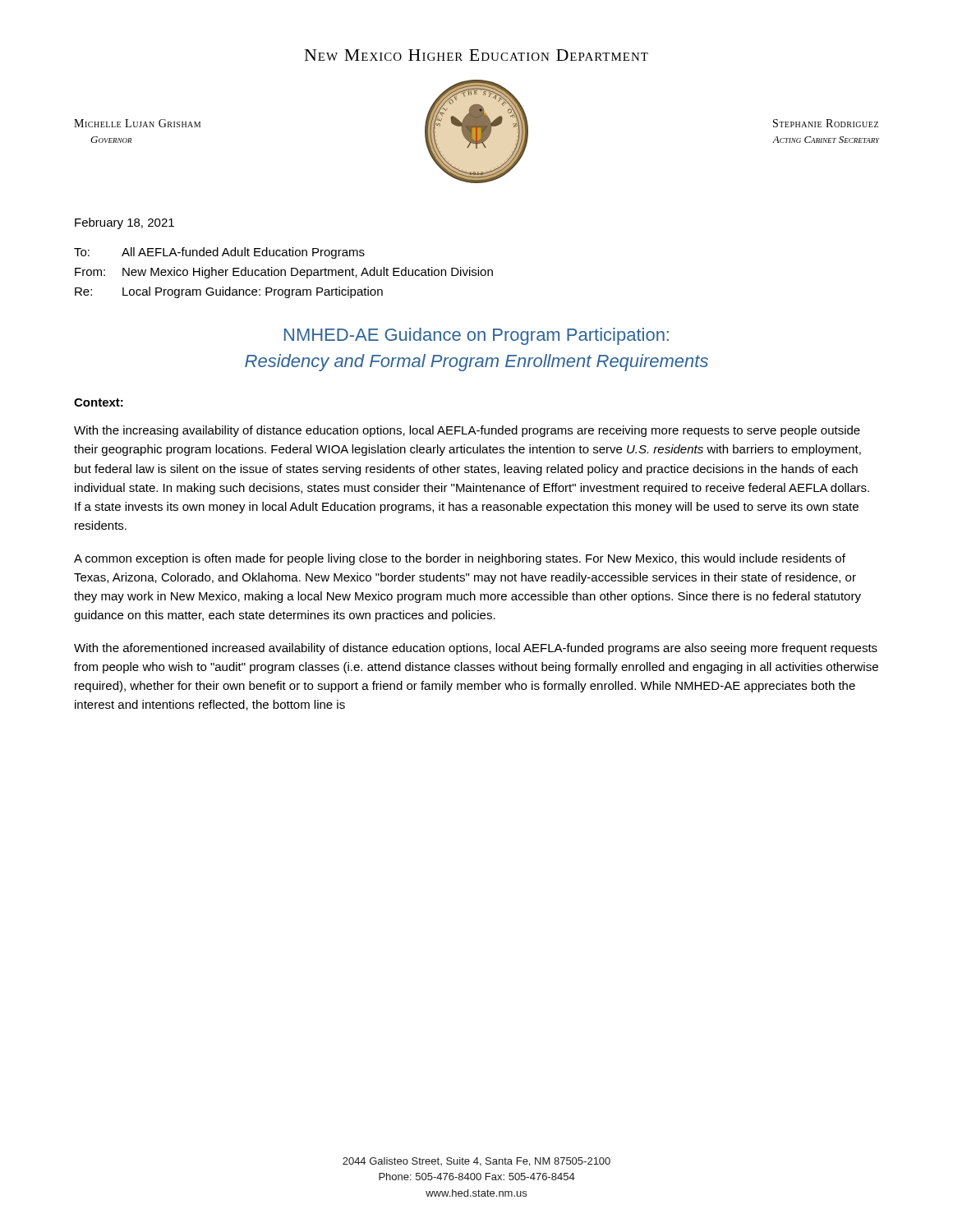Click on the region starting "Stephanie Rodriguez Acting Cabinet Secretary"
This screenshot has width=953, height=1232.
tap(768, 131)
